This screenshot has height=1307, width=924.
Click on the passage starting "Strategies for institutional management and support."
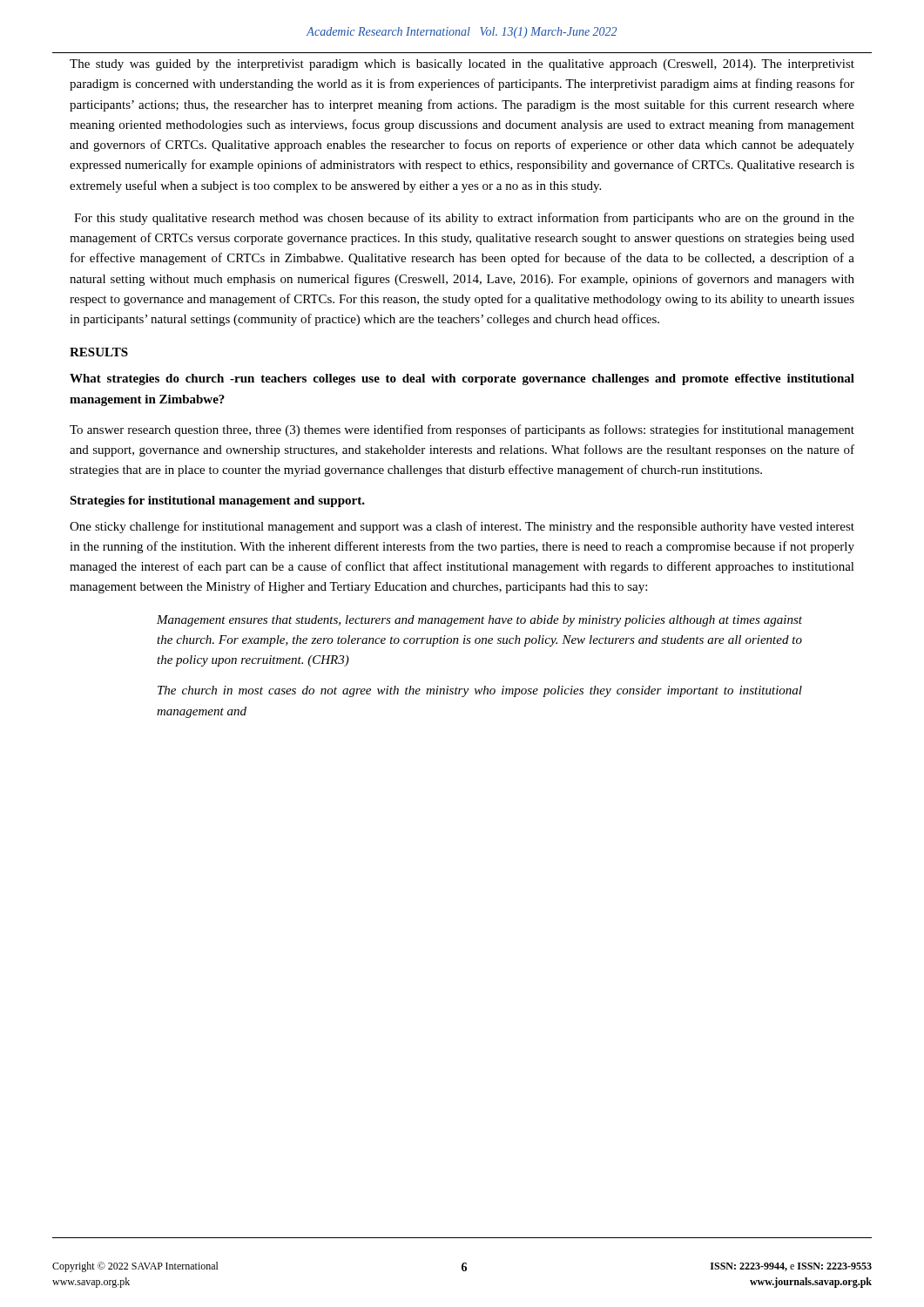point(217,500)
